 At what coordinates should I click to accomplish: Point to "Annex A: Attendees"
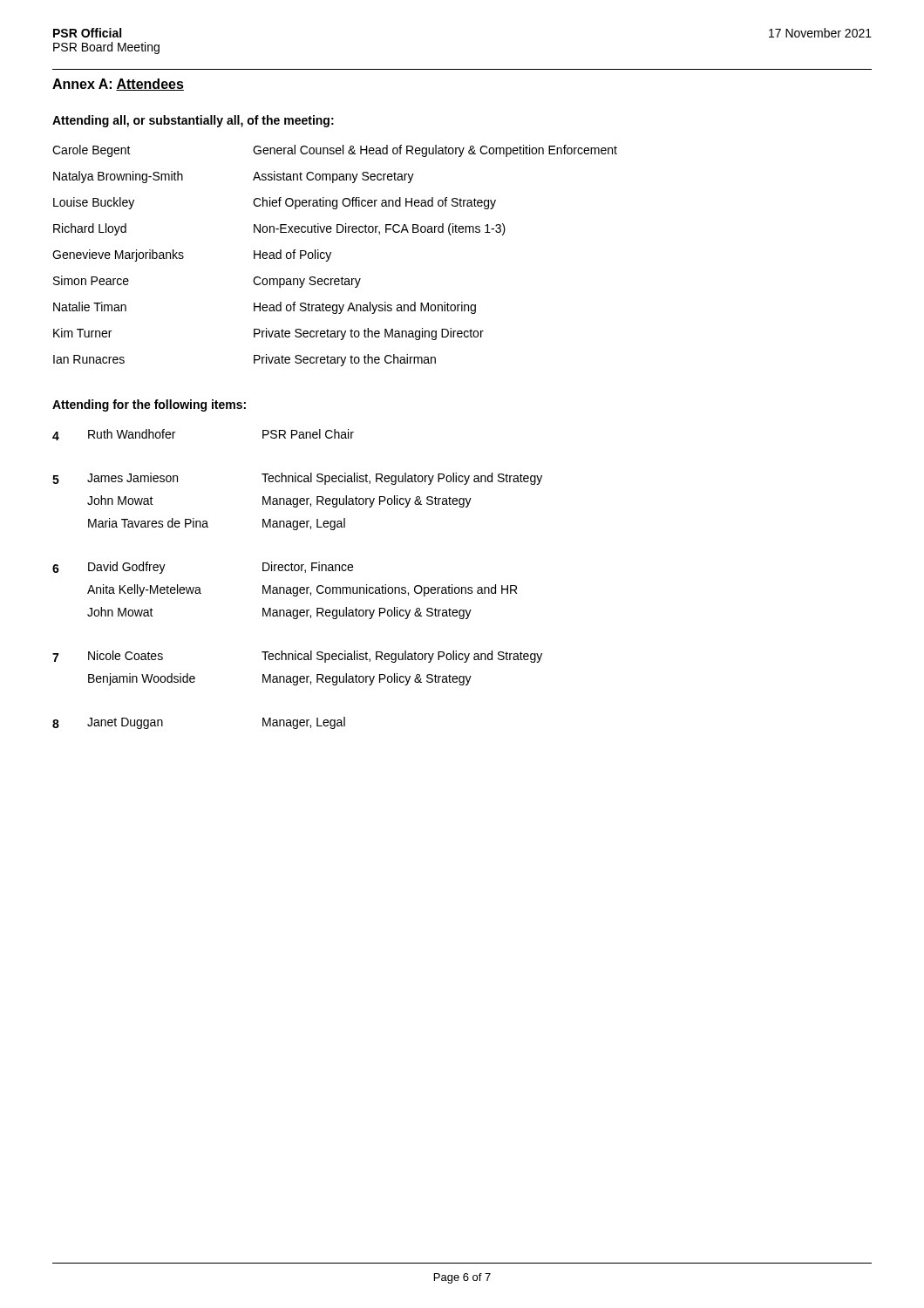tap(118, 84)
